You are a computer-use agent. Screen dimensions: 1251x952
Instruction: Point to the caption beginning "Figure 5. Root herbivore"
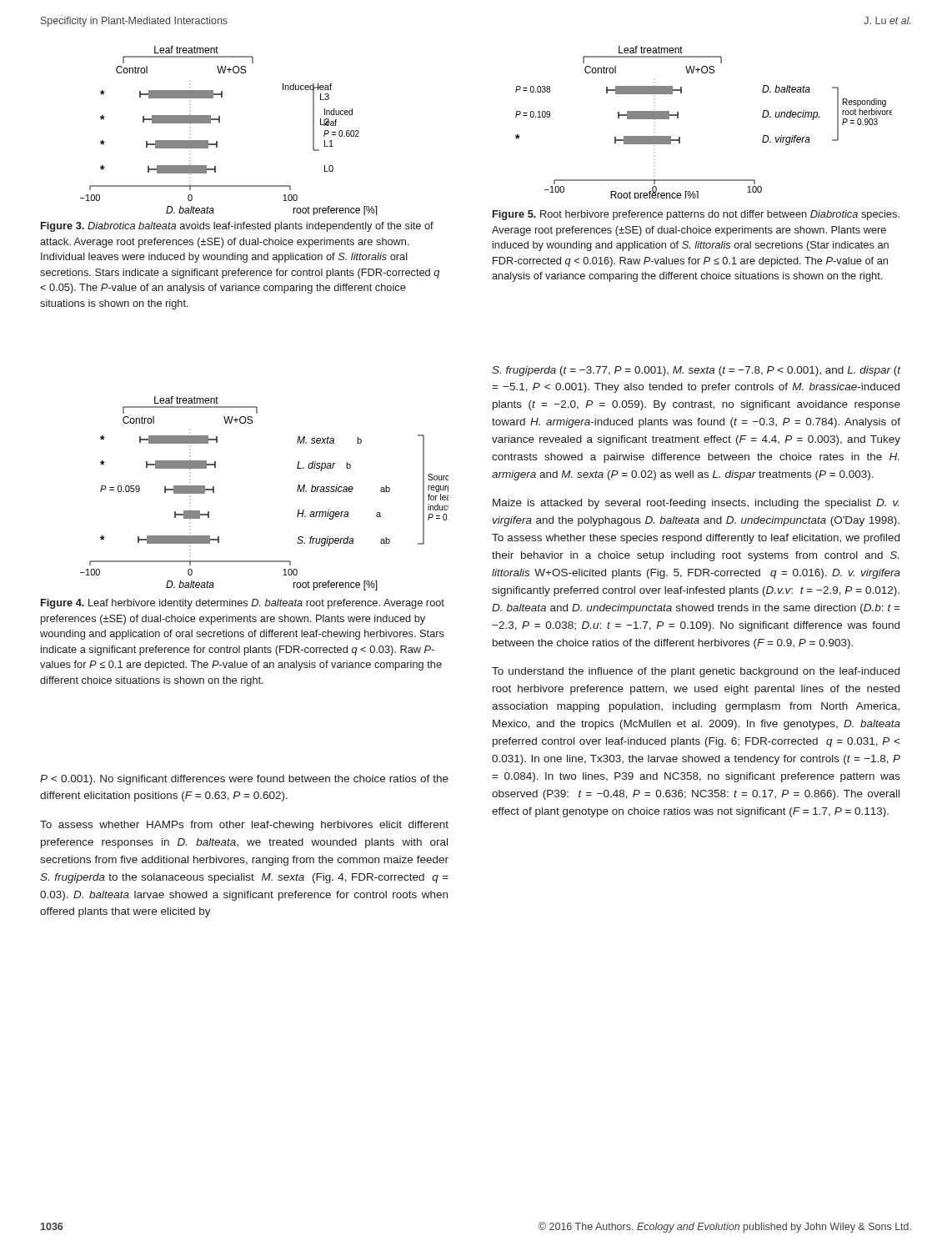coord(696,245)
